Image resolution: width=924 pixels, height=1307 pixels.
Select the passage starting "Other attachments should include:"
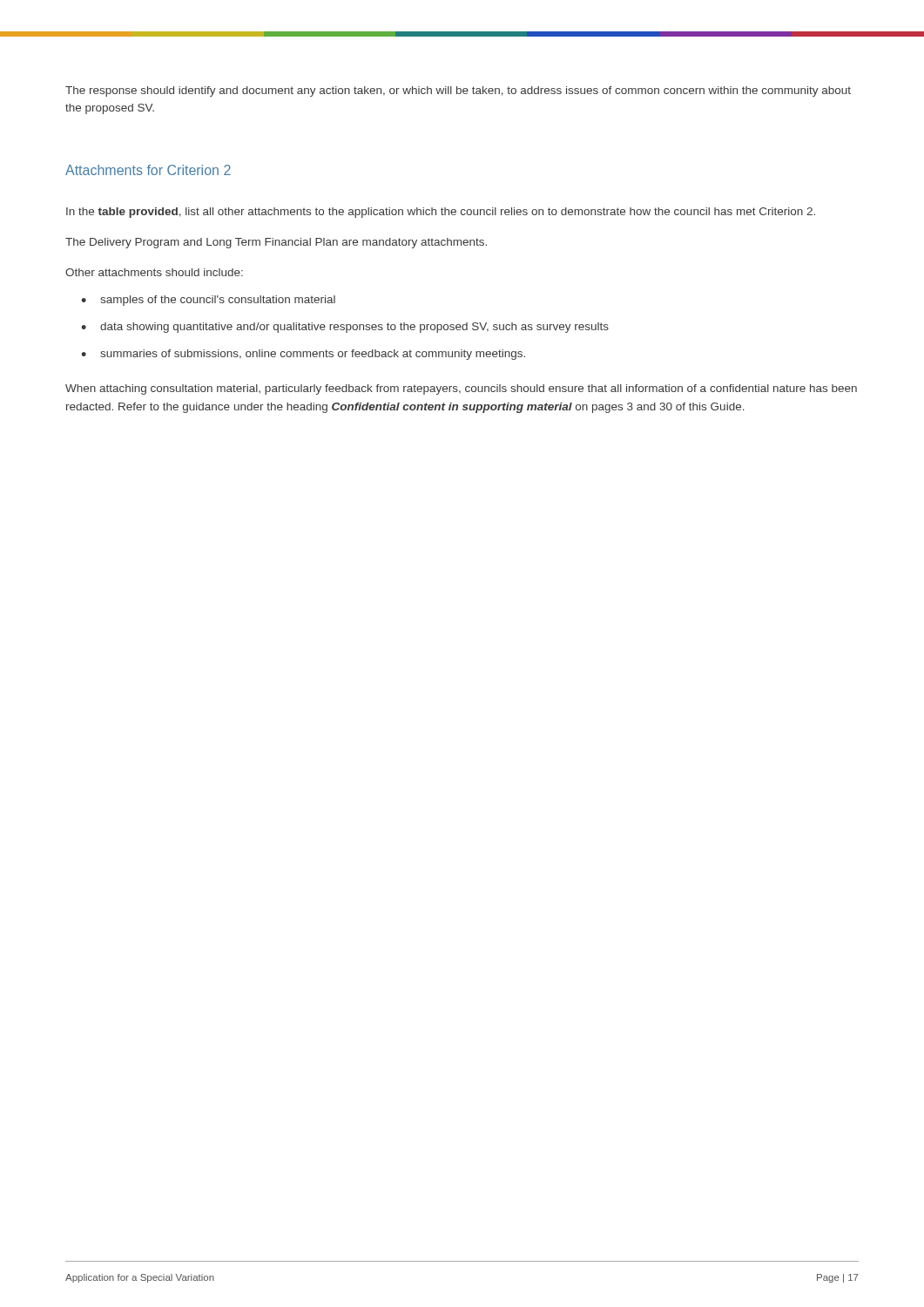point(154,272)
